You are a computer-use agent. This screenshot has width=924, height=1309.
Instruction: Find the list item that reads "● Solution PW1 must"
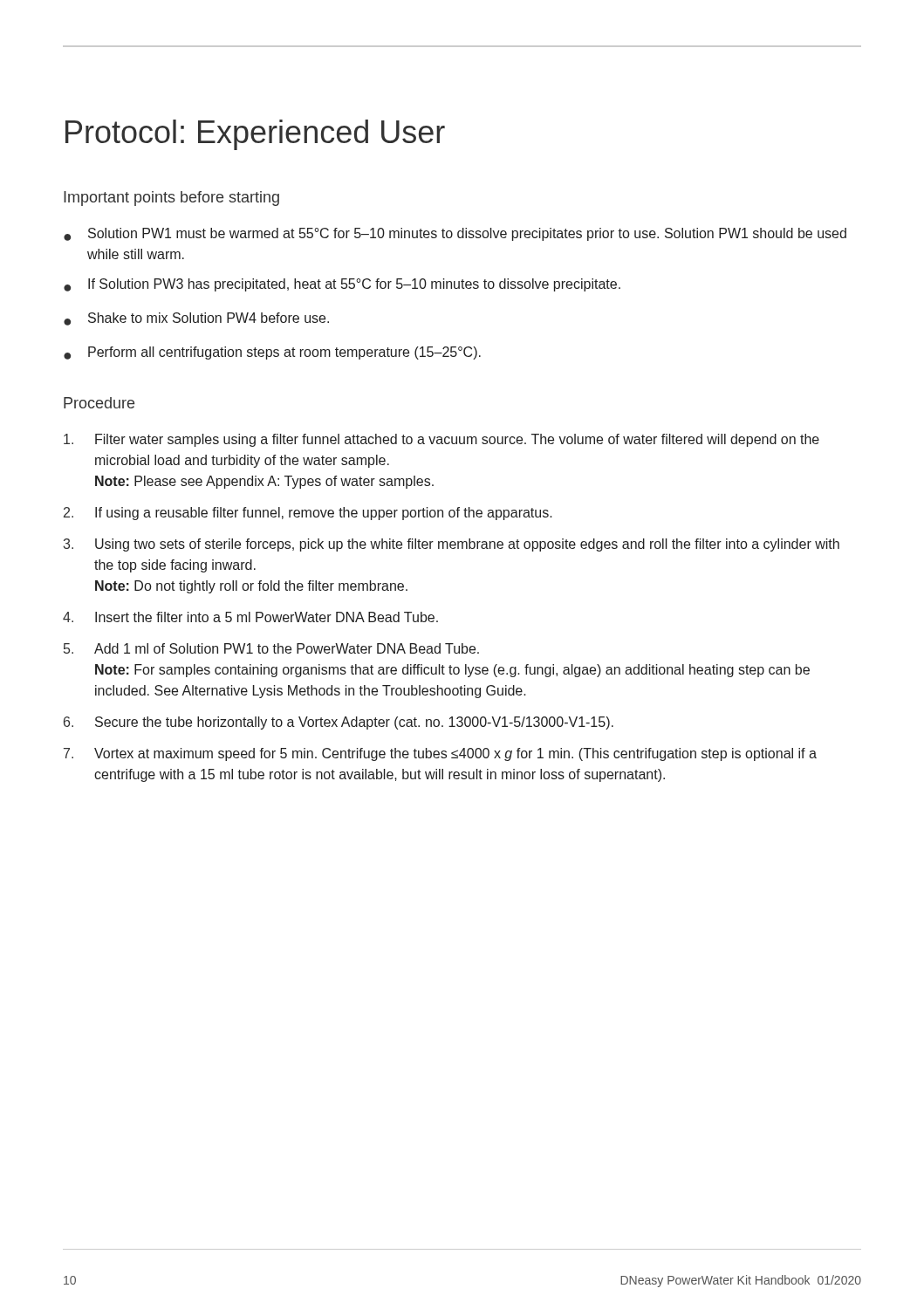pos(462,245)
